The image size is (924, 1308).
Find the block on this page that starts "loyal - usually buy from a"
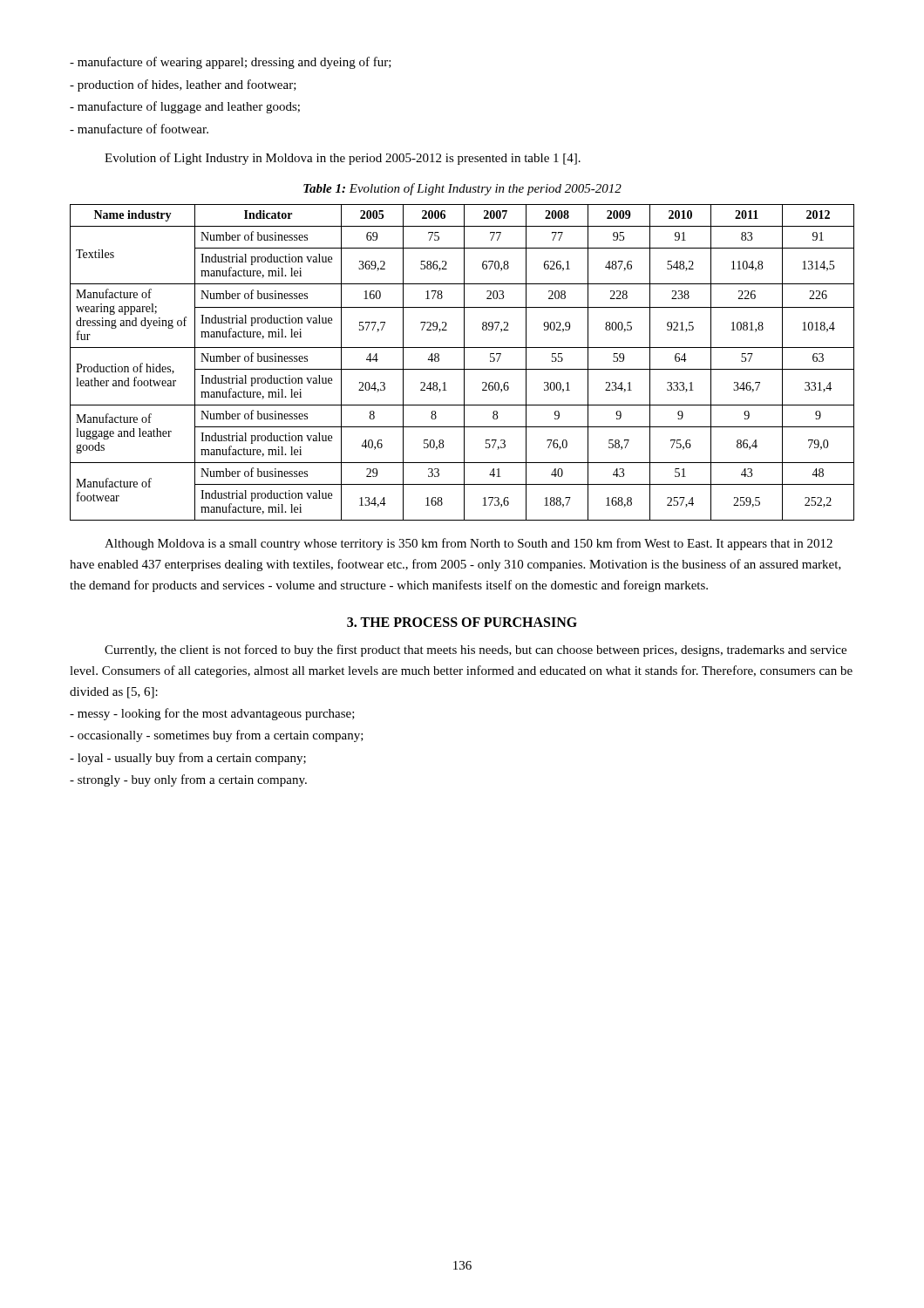188,757
